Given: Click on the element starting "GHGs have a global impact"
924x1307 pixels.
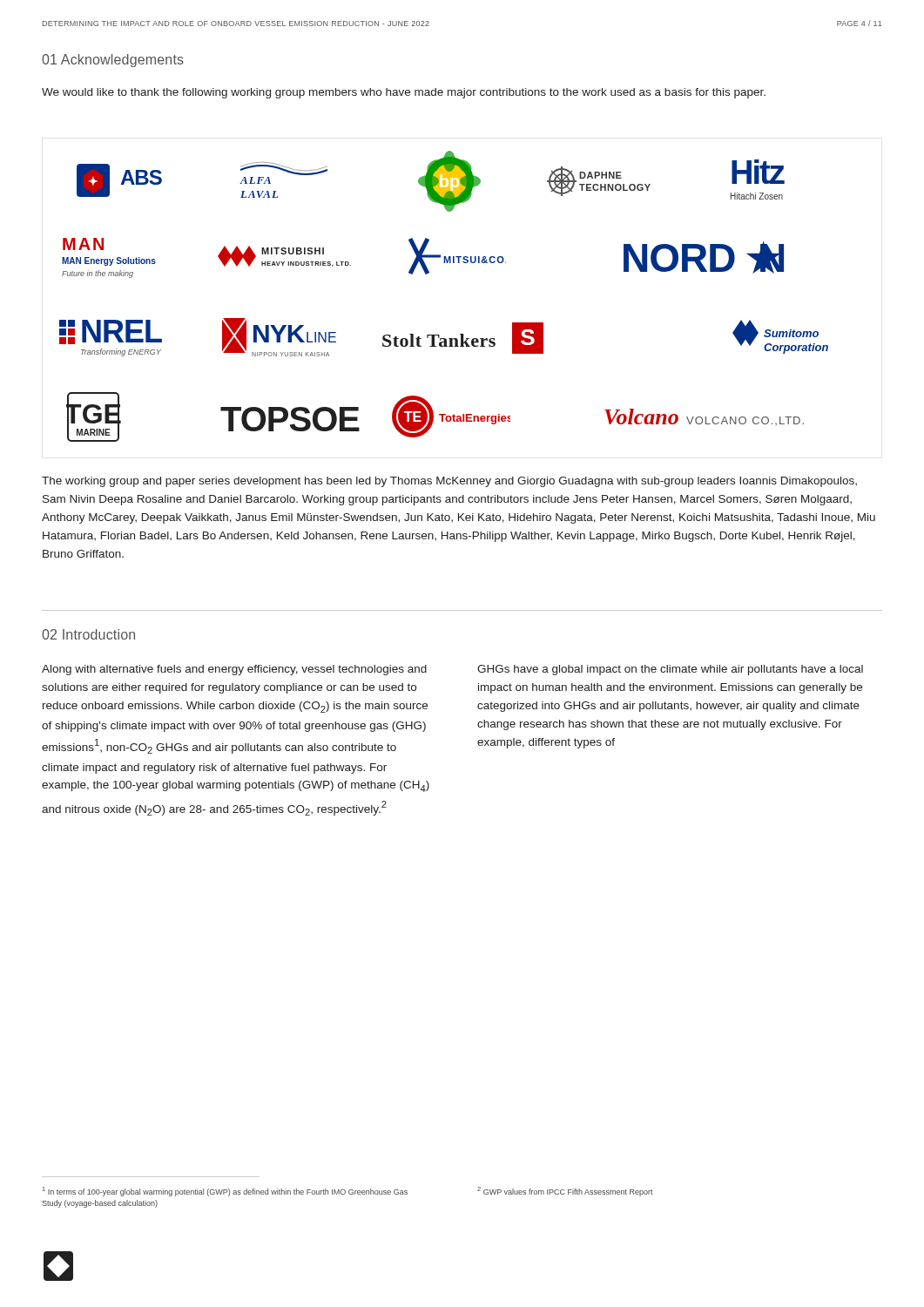Looking at the screenshot, I should [x=670, y=705].
